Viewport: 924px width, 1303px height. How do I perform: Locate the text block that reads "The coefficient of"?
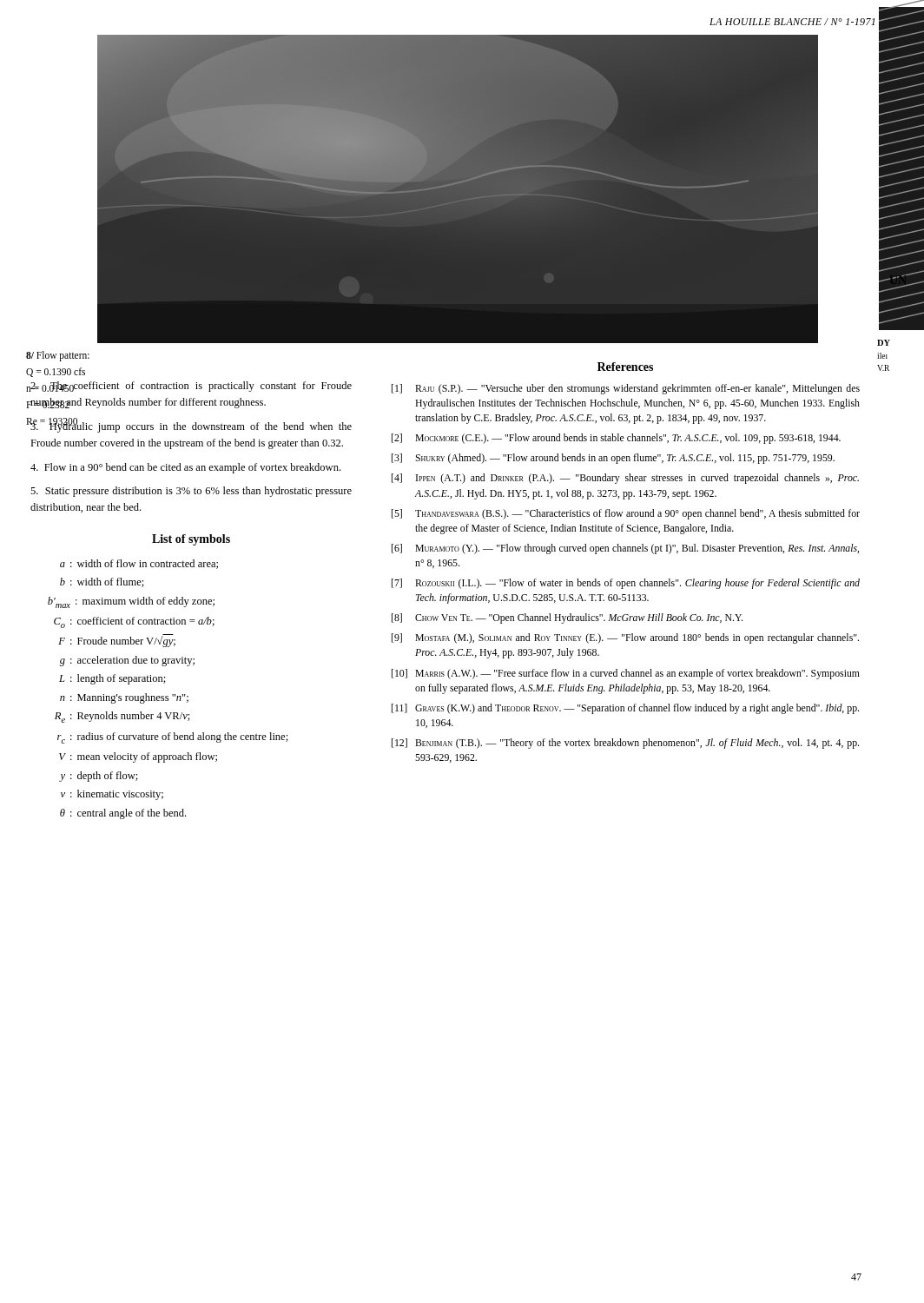191,394
